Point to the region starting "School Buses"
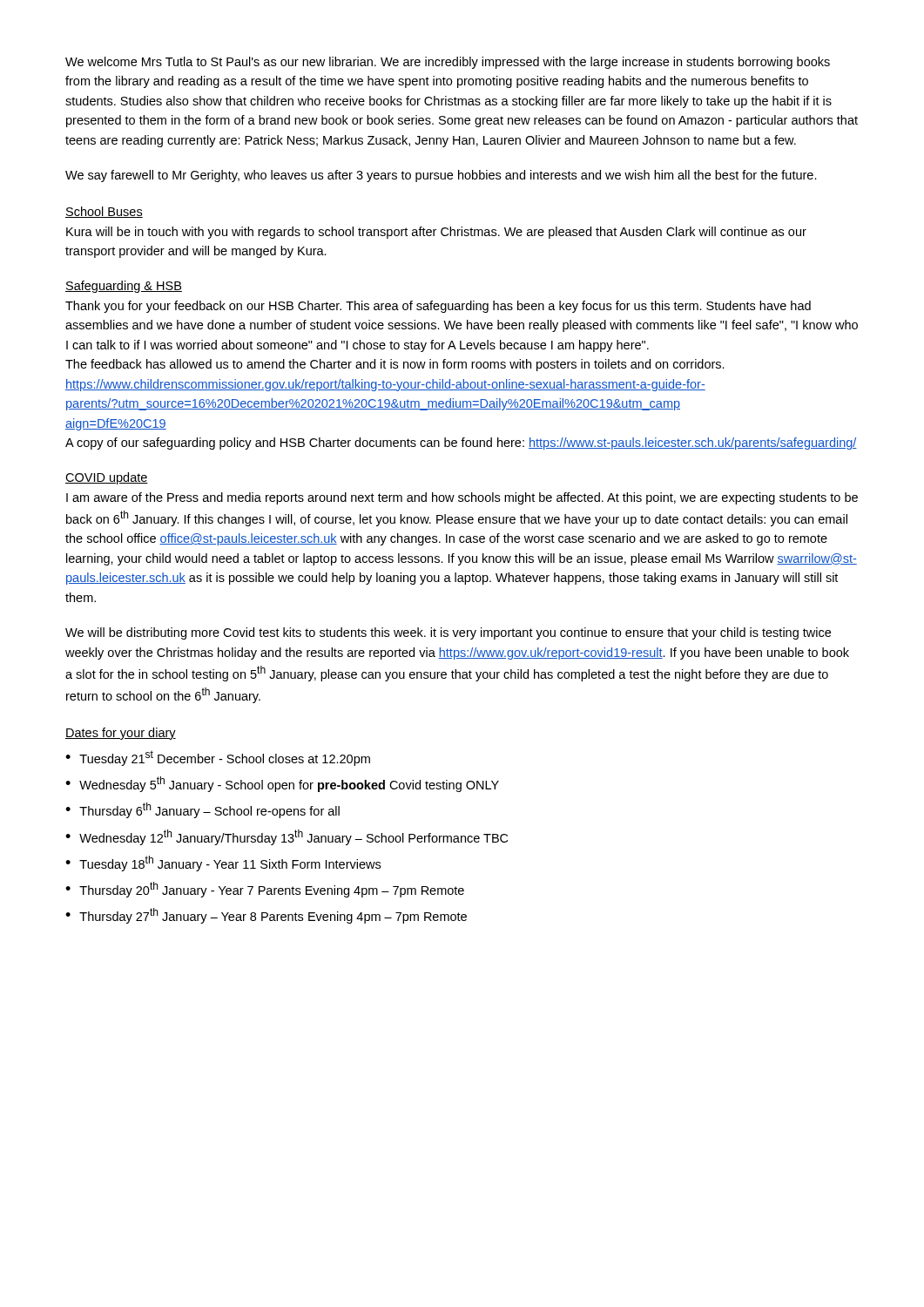 (x=104, y=212)
